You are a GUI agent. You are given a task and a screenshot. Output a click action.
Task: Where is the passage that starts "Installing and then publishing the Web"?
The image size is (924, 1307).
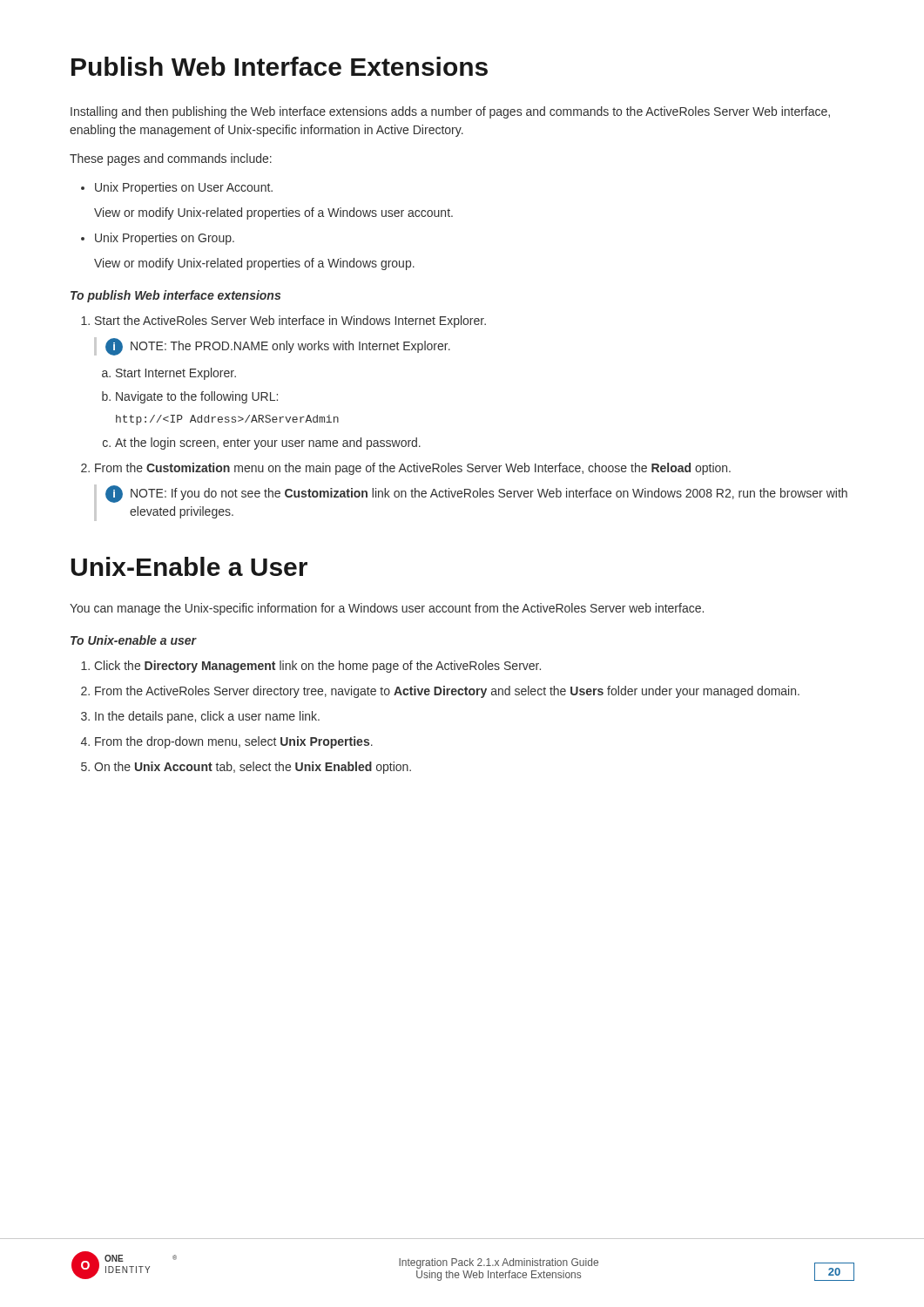point(462,121)
